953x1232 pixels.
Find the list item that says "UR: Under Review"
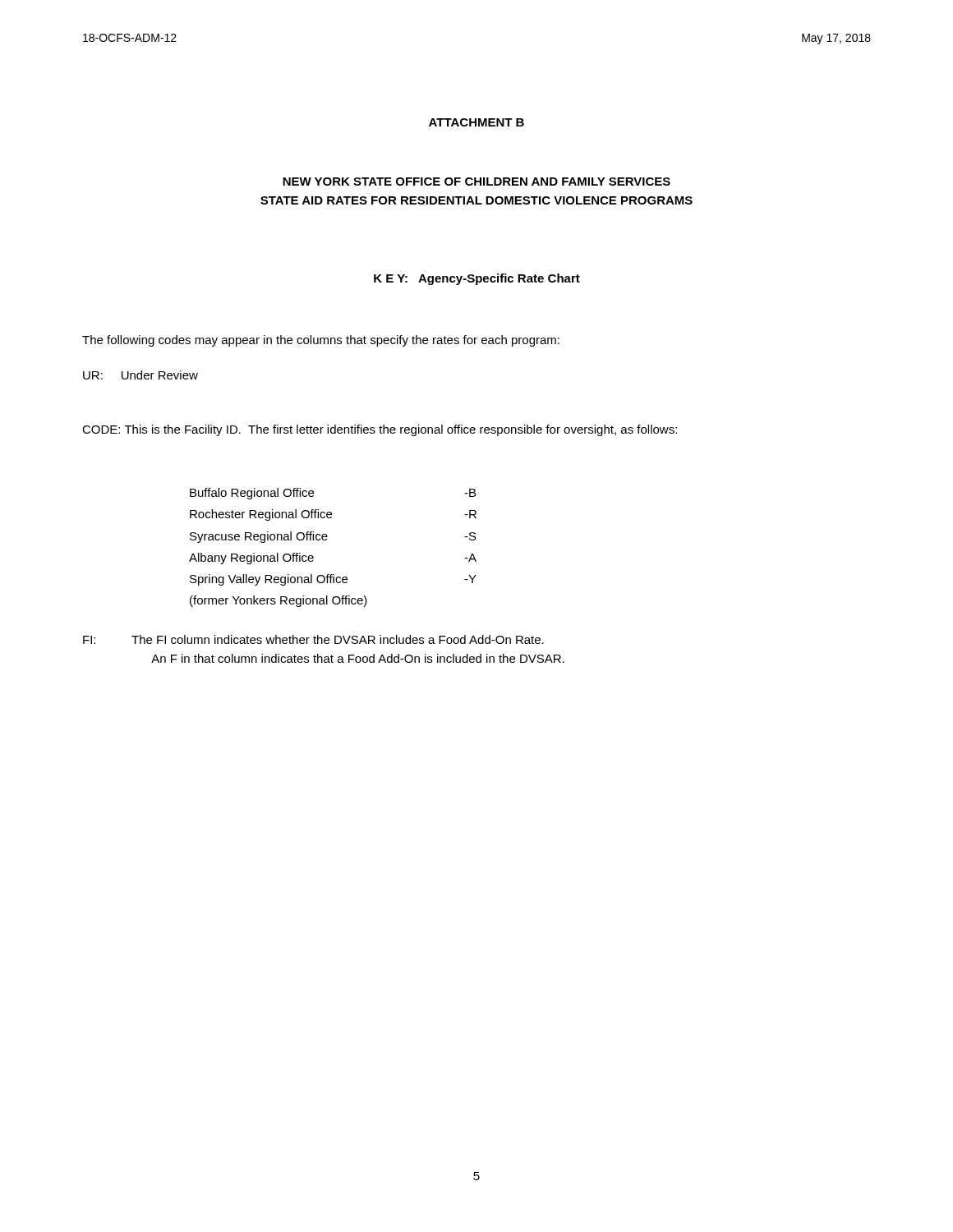pyautogui.click(x=140, y=375)
